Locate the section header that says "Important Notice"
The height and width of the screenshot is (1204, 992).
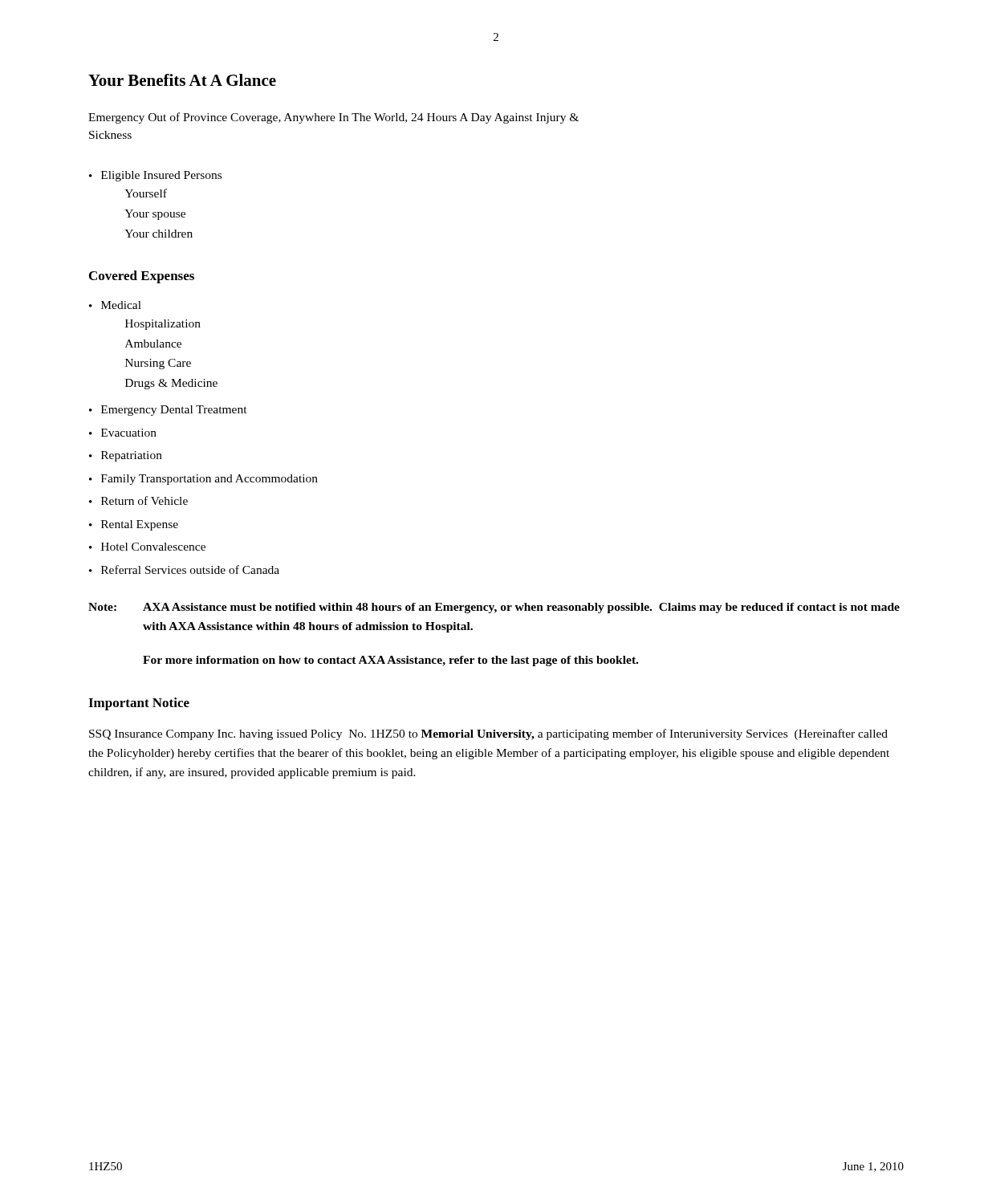tap(139, 703)
